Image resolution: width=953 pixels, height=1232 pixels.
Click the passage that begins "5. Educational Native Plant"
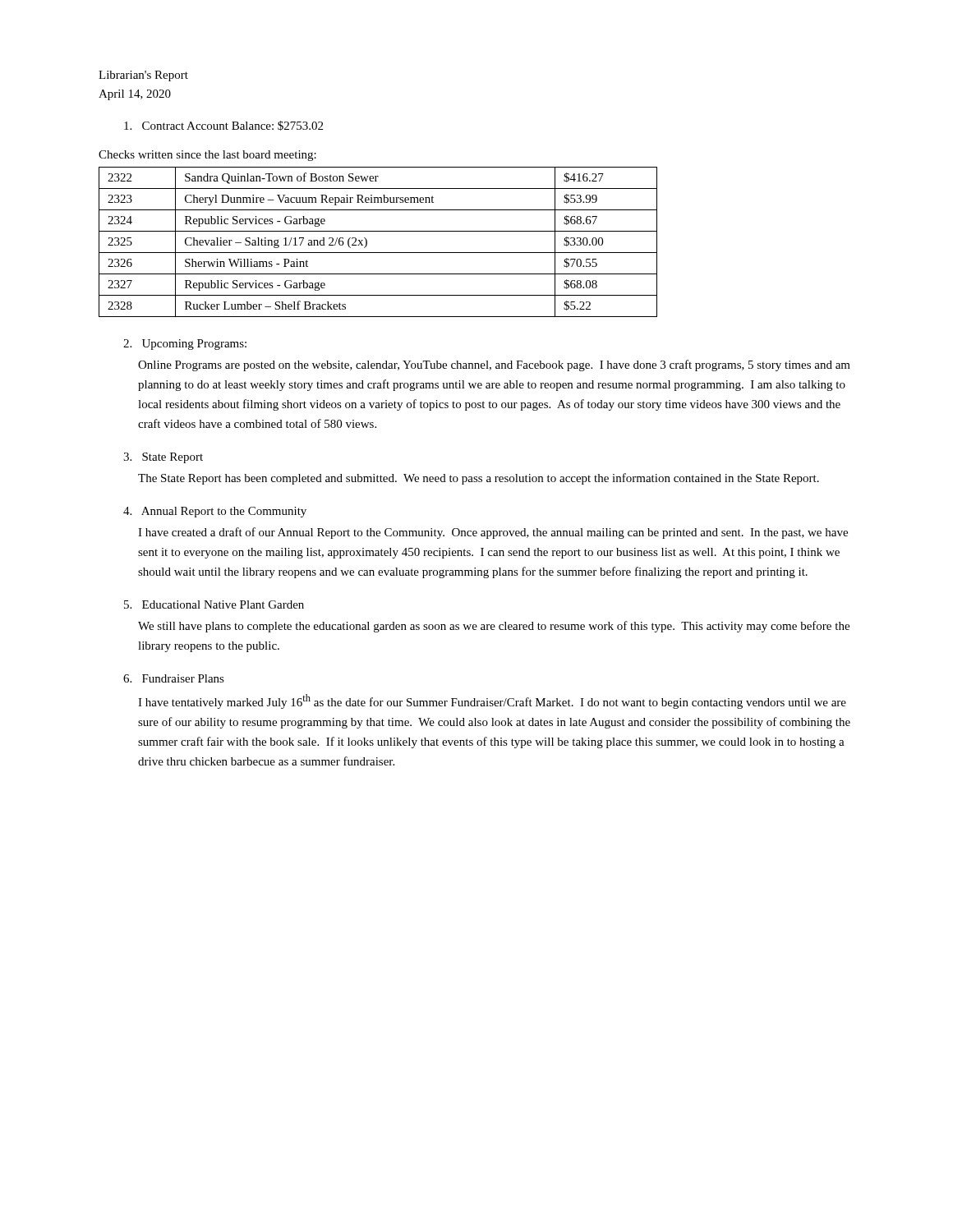click(x=489, y=627)
